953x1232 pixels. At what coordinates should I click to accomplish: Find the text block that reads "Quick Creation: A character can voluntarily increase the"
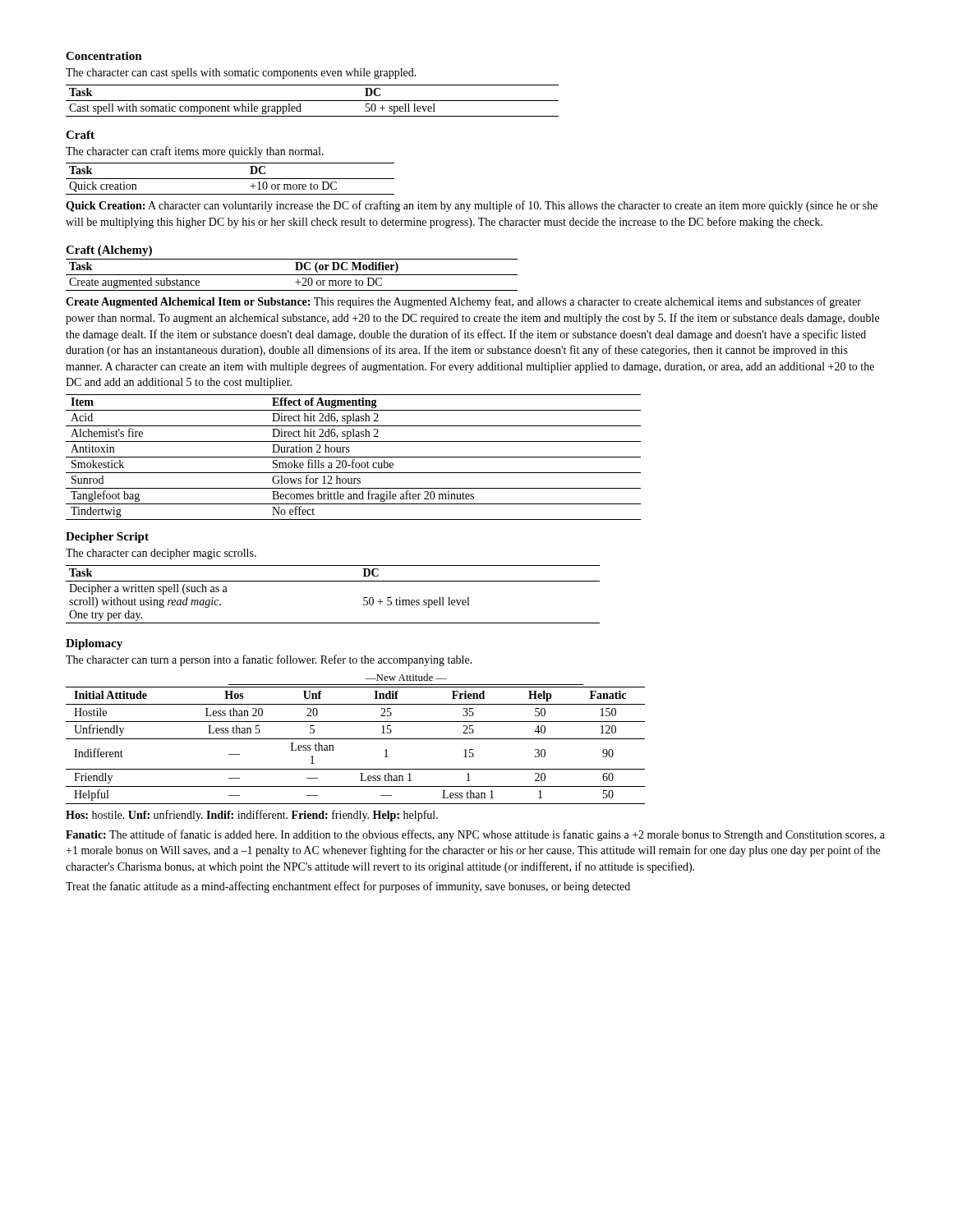[x=472, y=214]
